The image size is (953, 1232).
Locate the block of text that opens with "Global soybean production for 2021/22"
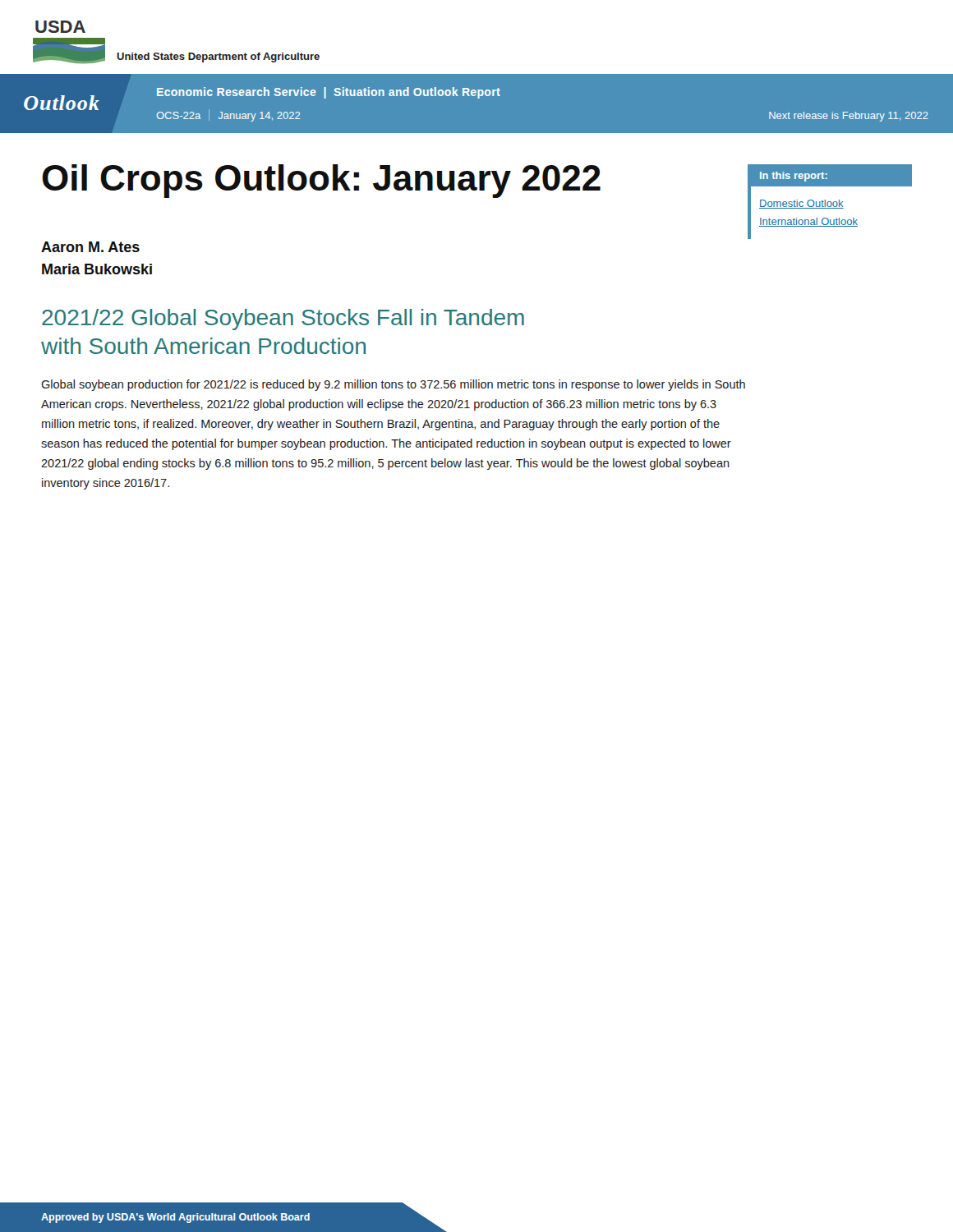[x=393, y=434]
